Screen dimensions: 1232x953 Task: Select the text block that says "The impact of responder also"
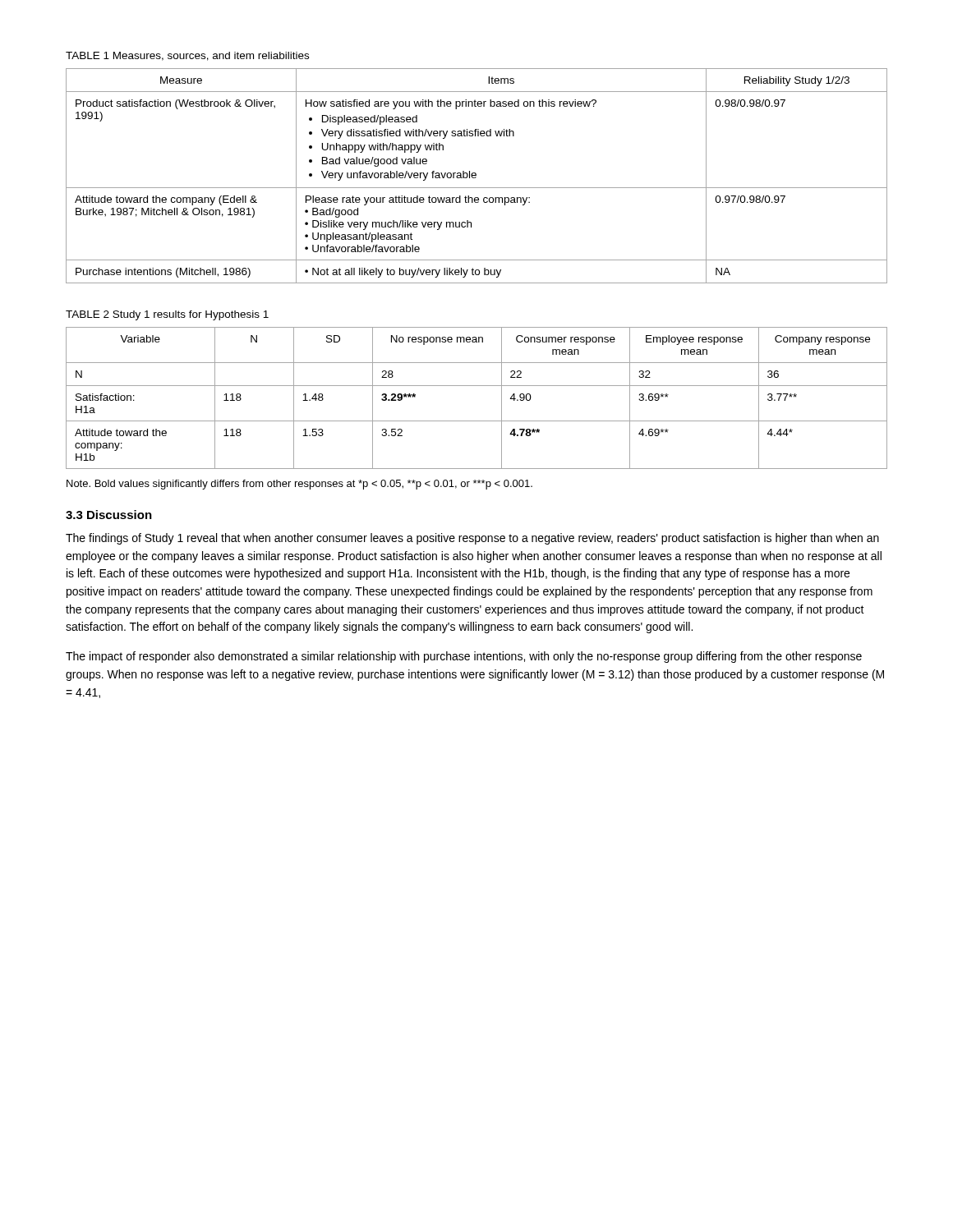click(x=475, y=674)
